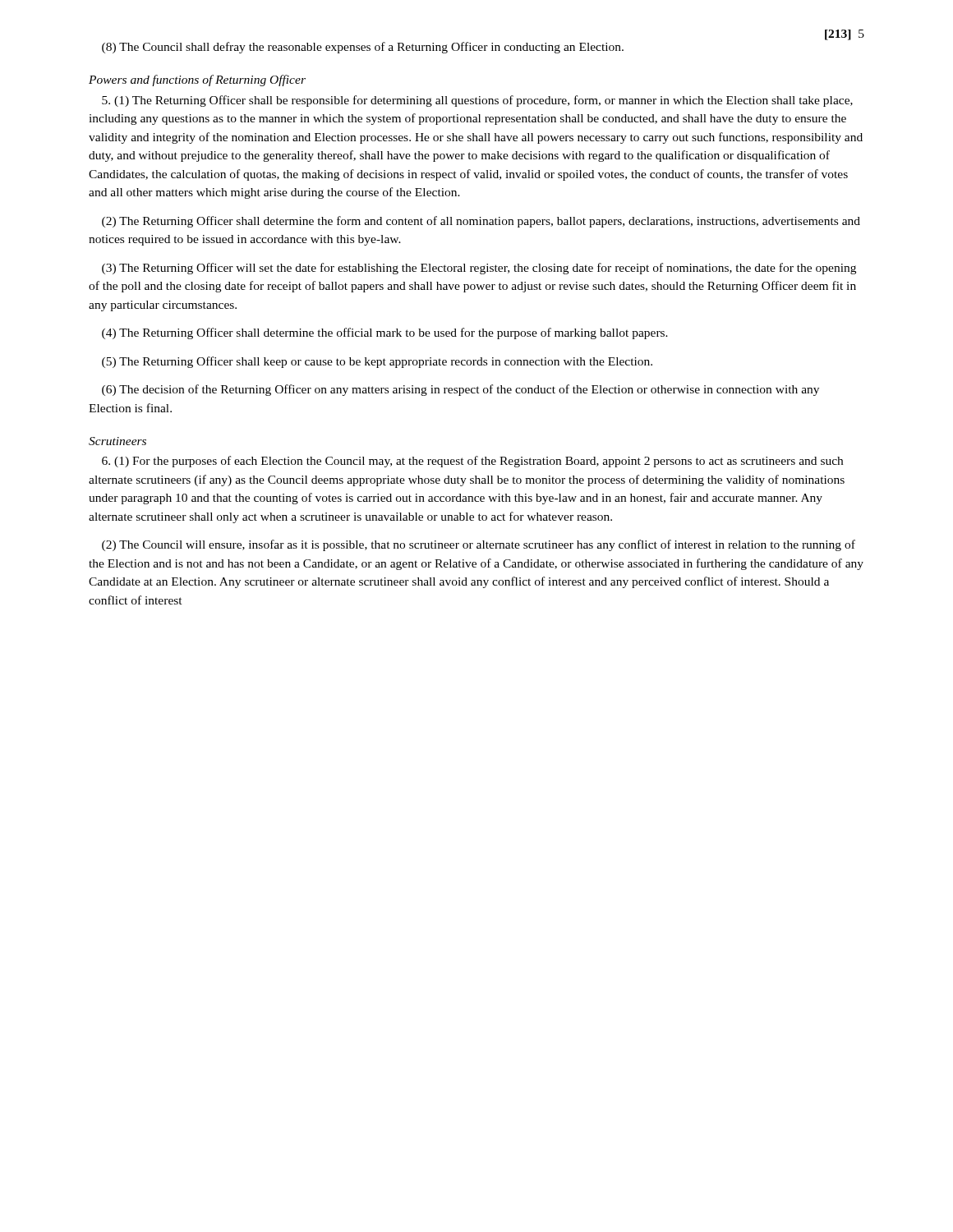Screen dimensions: 1232x953
Task: Click the passage that begins "(4) The Returning Officer shall determine the"
Action: click(476, 333)
